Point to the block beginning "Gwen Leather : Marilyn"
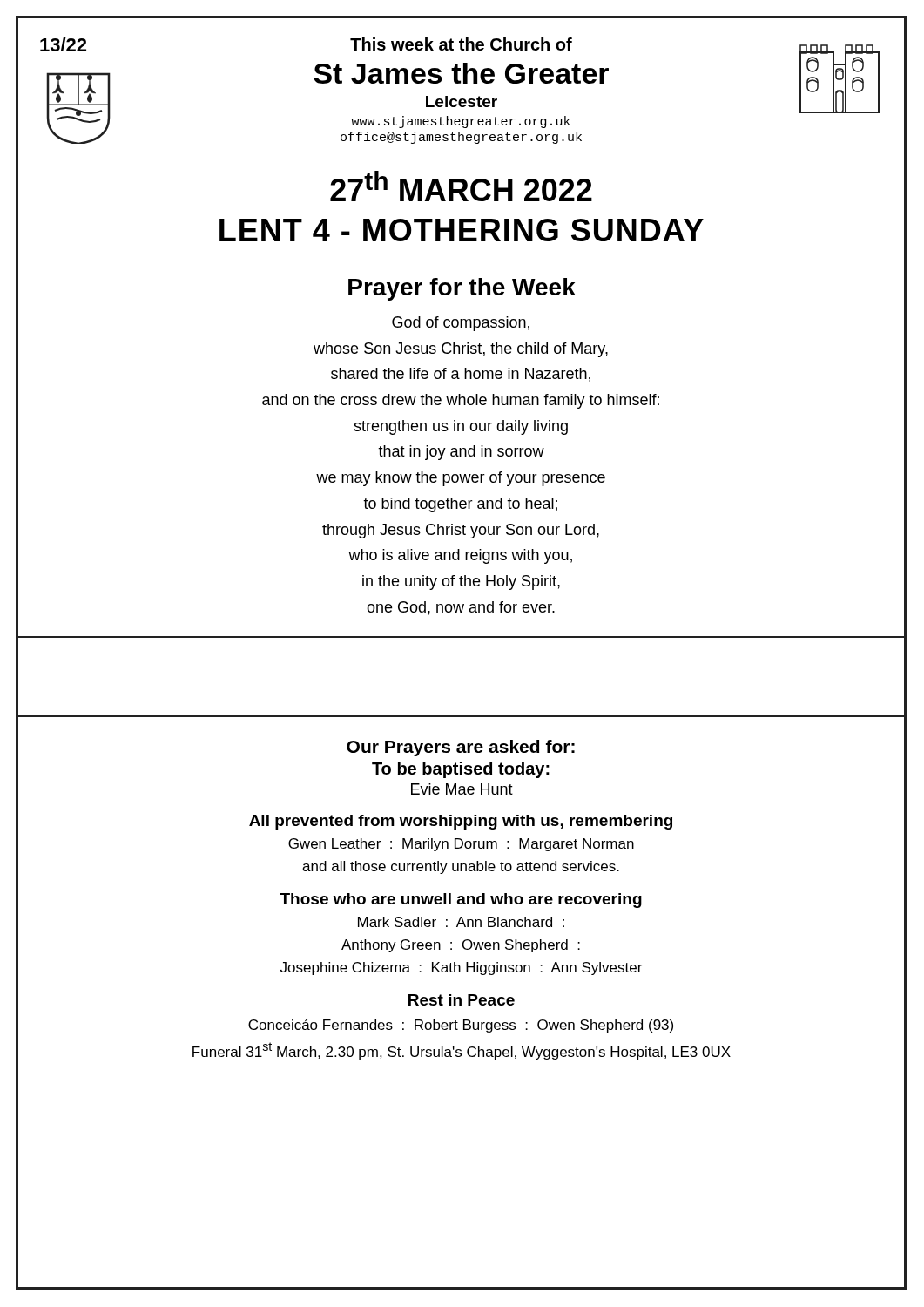 [461, 855]
